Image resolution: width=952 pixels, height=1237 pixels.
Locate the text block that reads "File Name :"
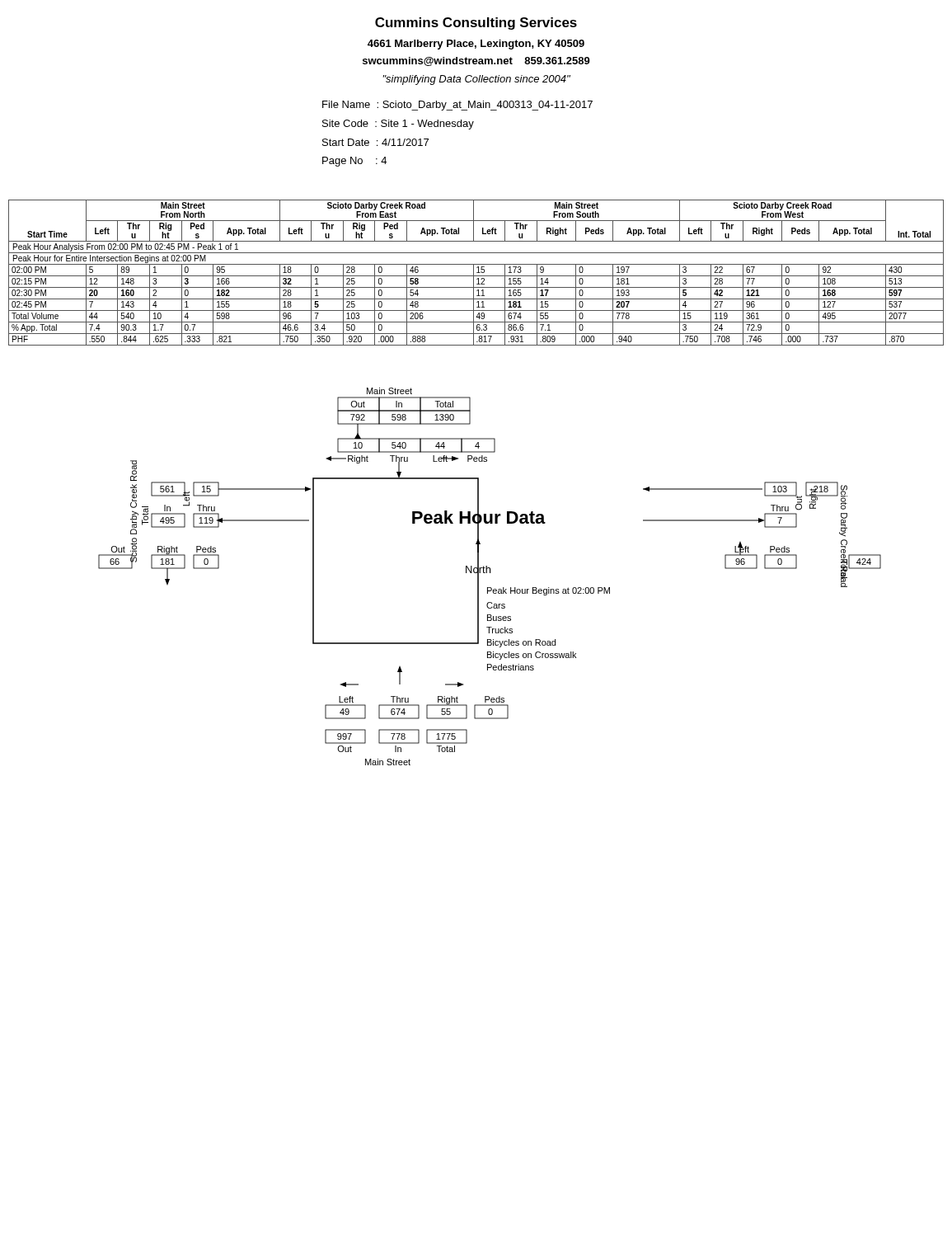tap(457, 133)
